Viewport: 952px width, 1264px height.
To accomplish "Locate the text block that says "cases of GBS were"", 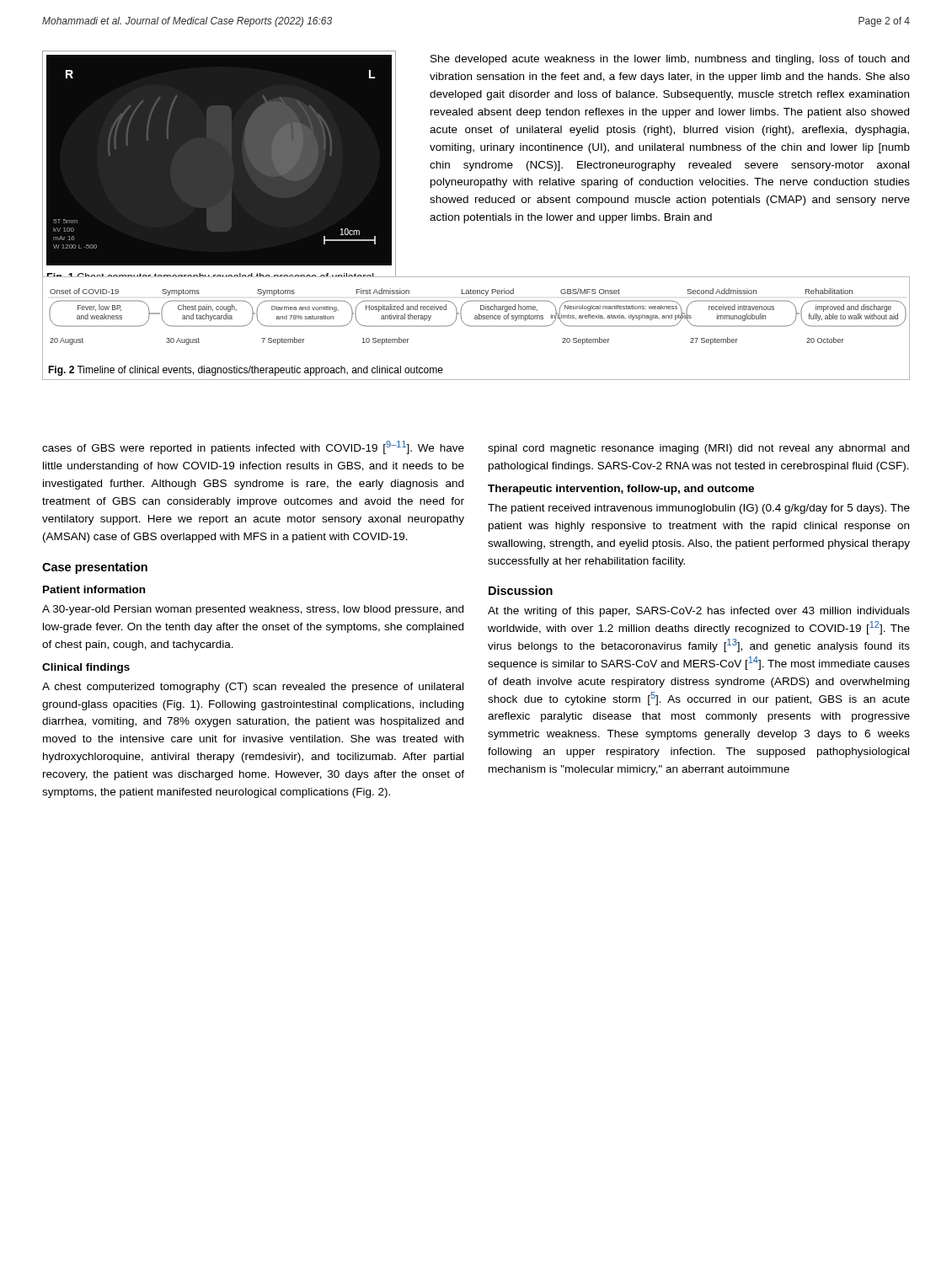I will coord(253,491).
